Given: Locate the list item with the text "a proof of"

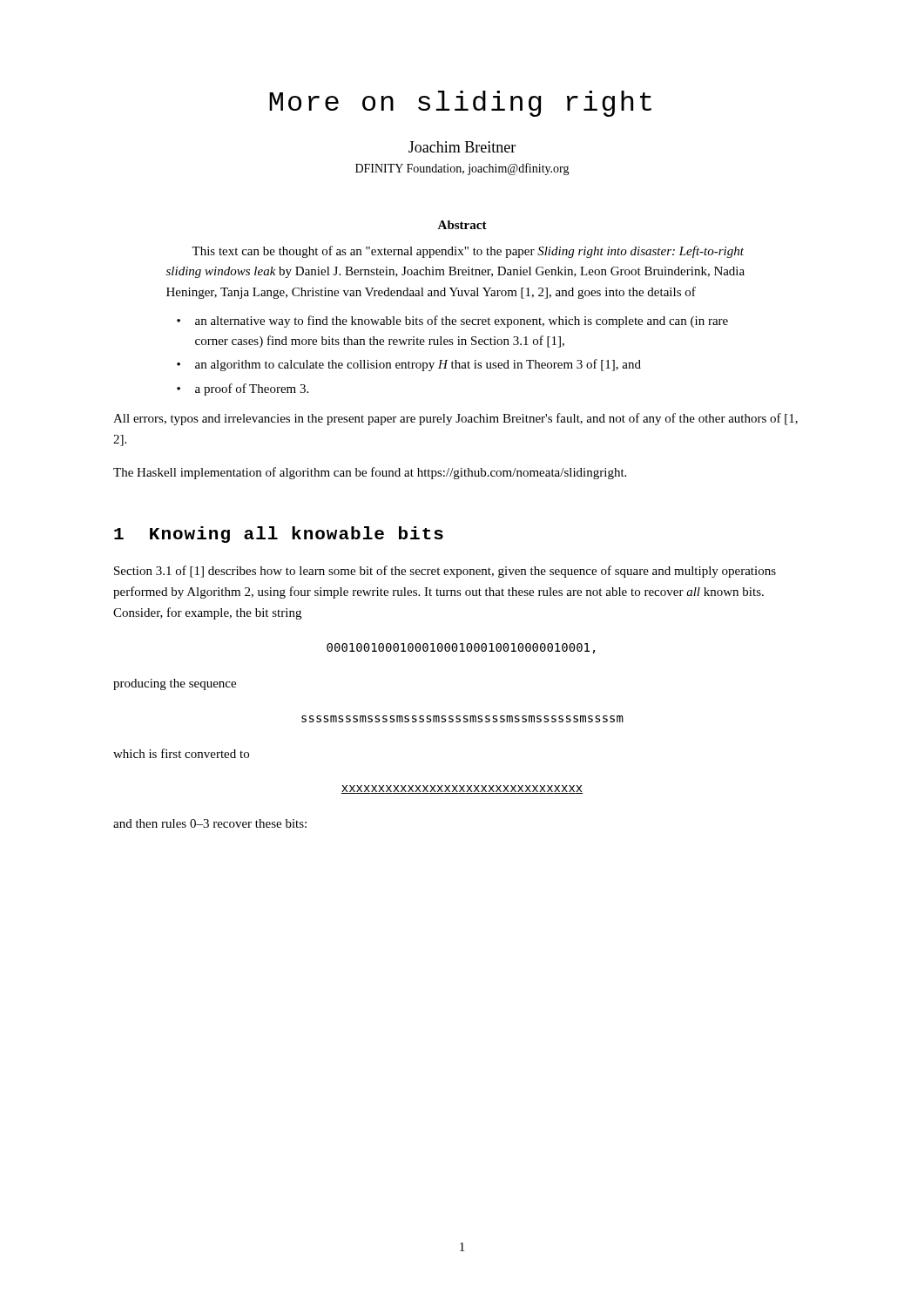Looking at the screenshot, I should pyautogui.click(x=243, y=389).
